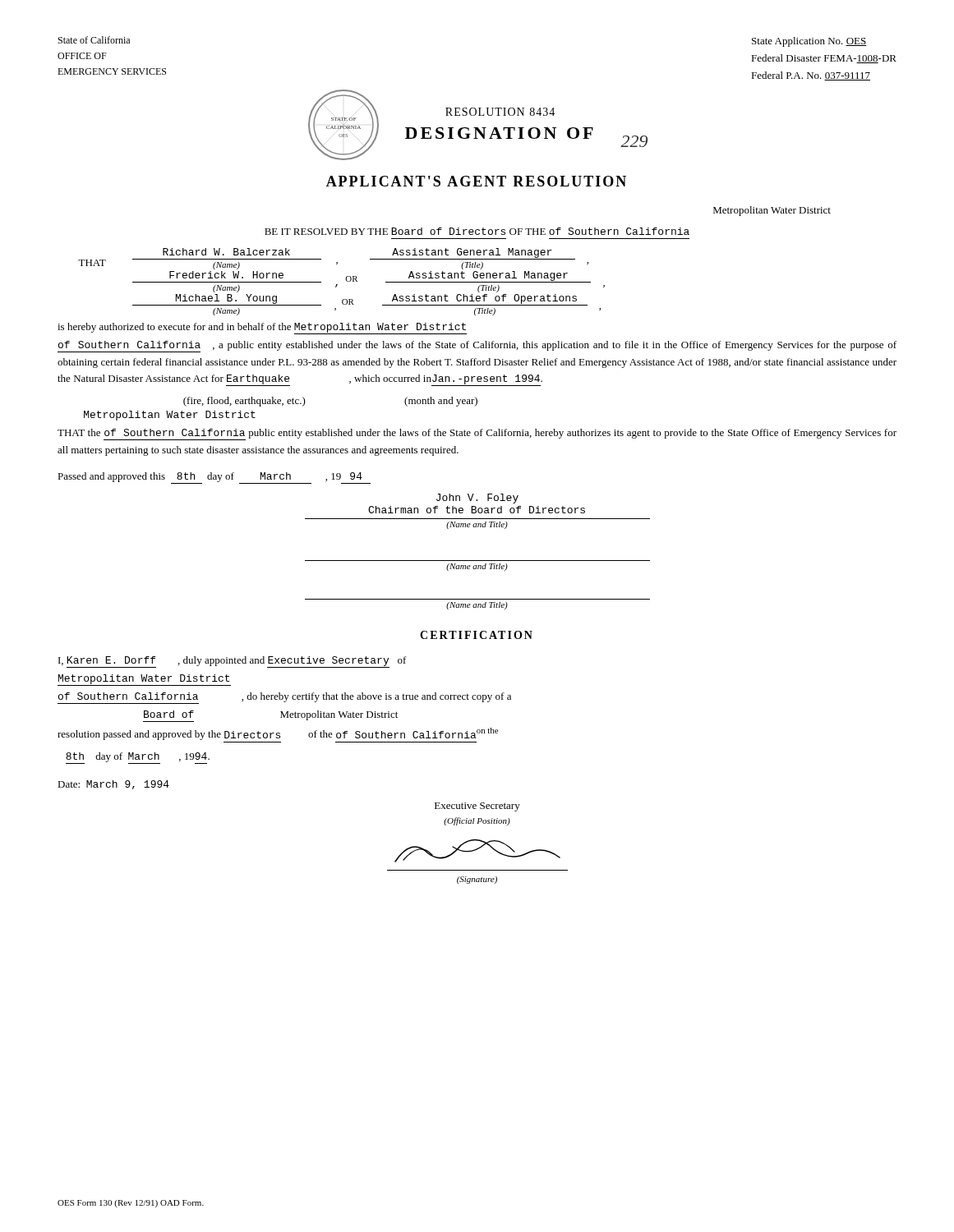
Task: Point to the block beginning "THAT the of Southern California public entity"
Action: [x=477, y=441]
